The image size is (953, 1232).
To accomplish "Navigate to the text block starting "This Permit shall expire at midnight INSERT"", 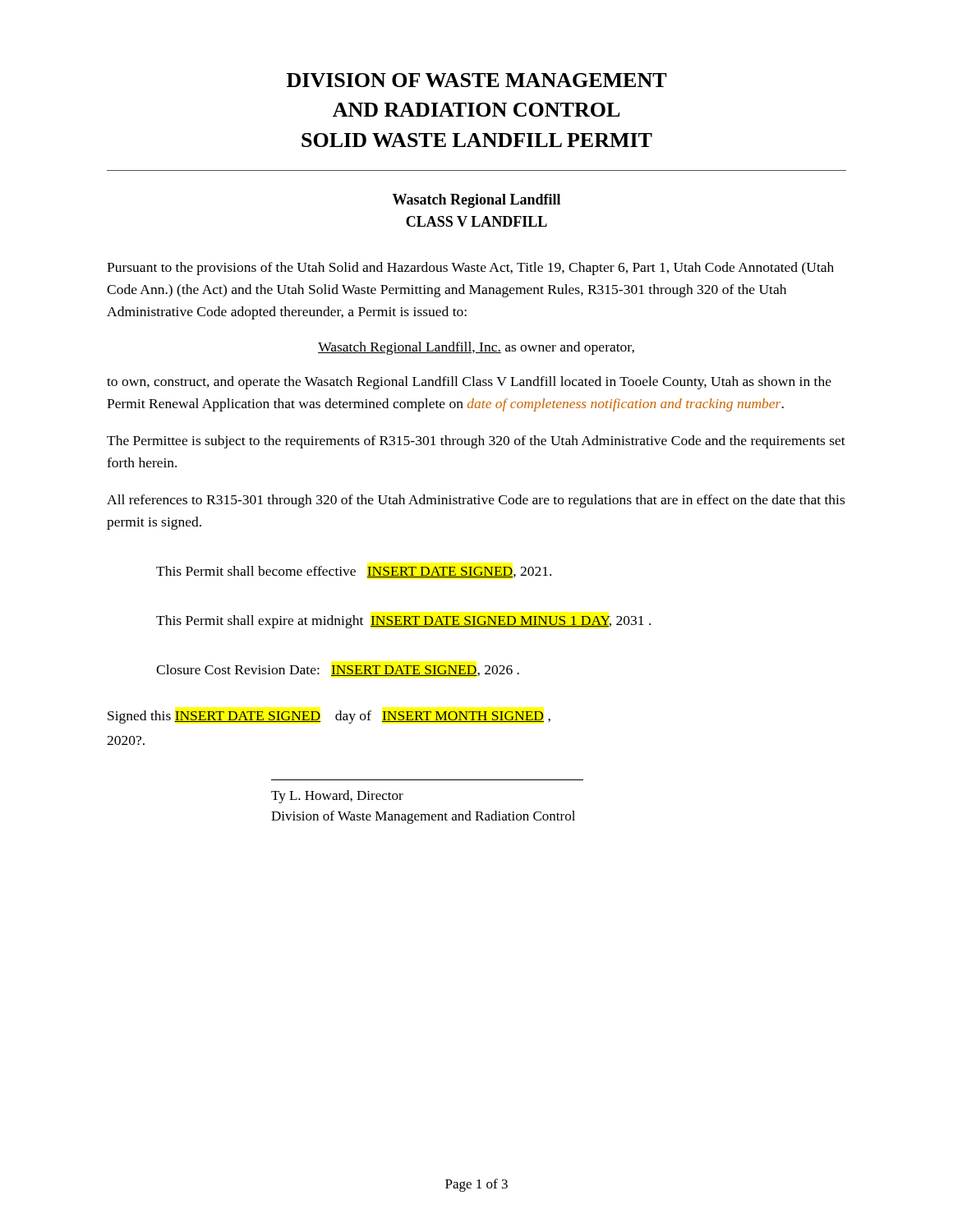I will [x=404, y=620].
